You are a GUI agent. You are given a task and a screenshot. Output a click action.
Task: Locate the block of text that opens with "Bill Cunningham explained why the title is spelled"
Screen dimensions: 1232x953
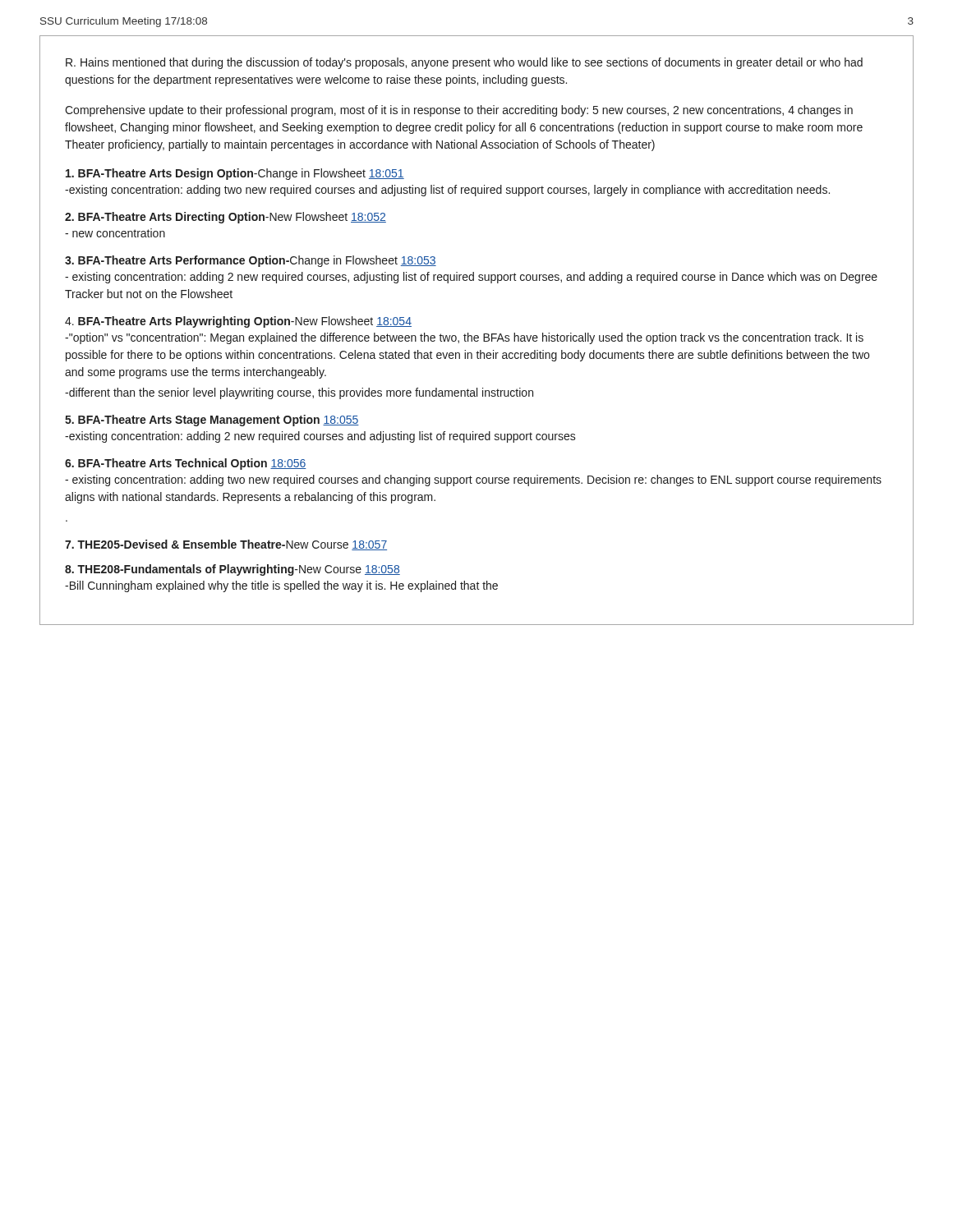(x=282, y=586)
